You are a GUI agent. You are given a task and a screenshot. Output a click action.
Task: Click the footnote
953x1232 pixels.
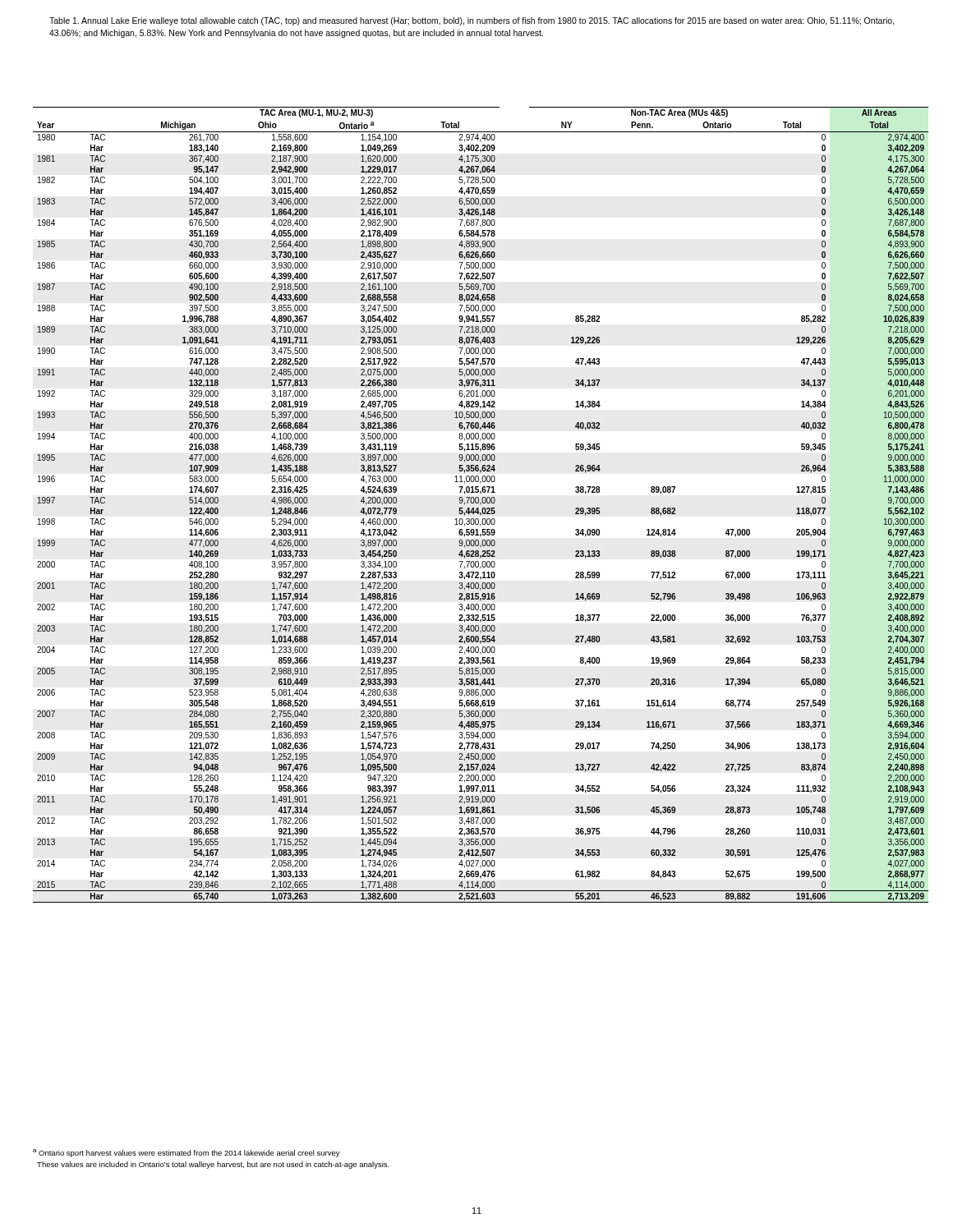coord(211,1158)
